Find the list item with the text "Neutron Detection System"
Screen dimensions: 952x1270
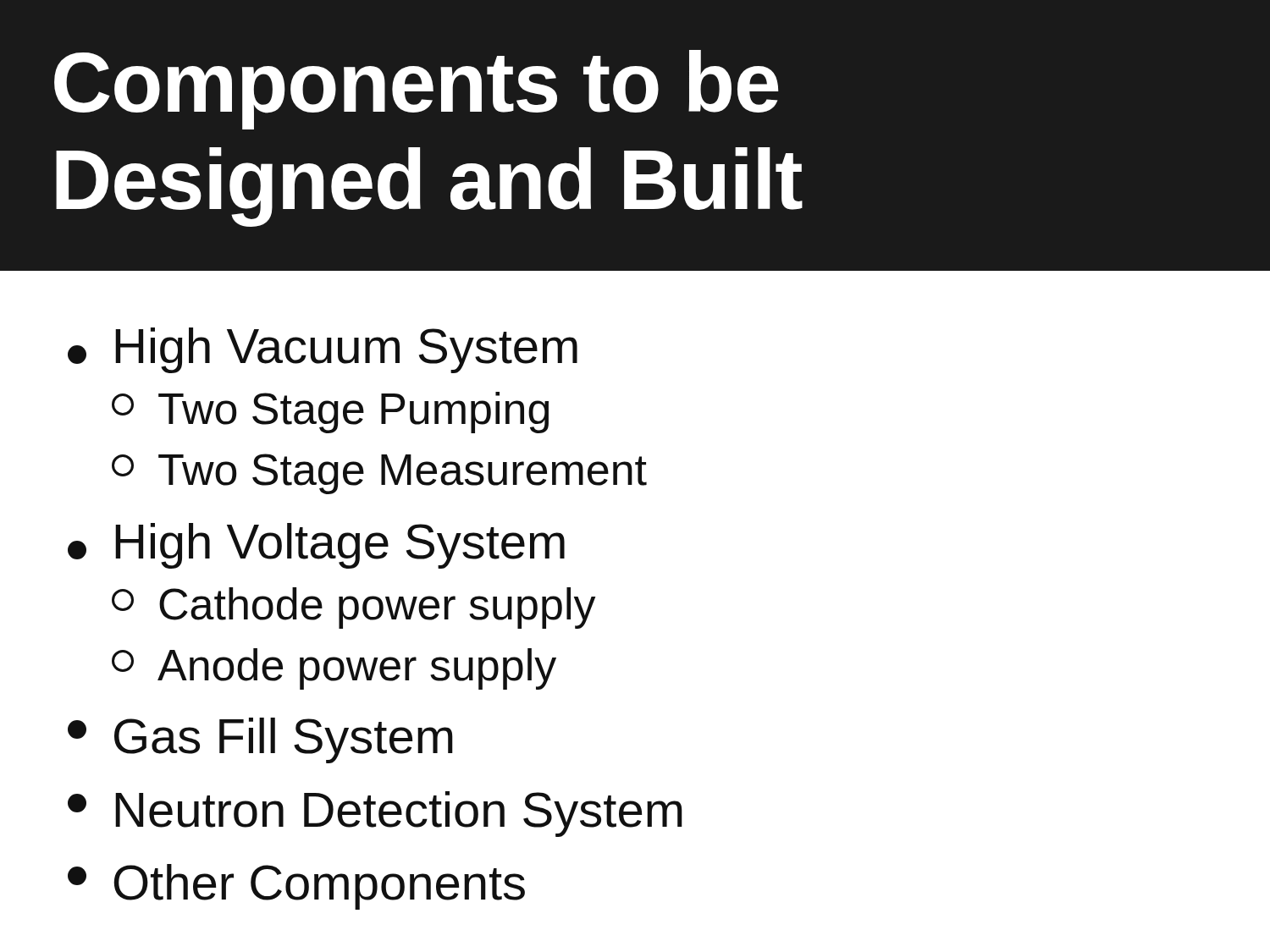pyautogui.click(x=376, y=810)
